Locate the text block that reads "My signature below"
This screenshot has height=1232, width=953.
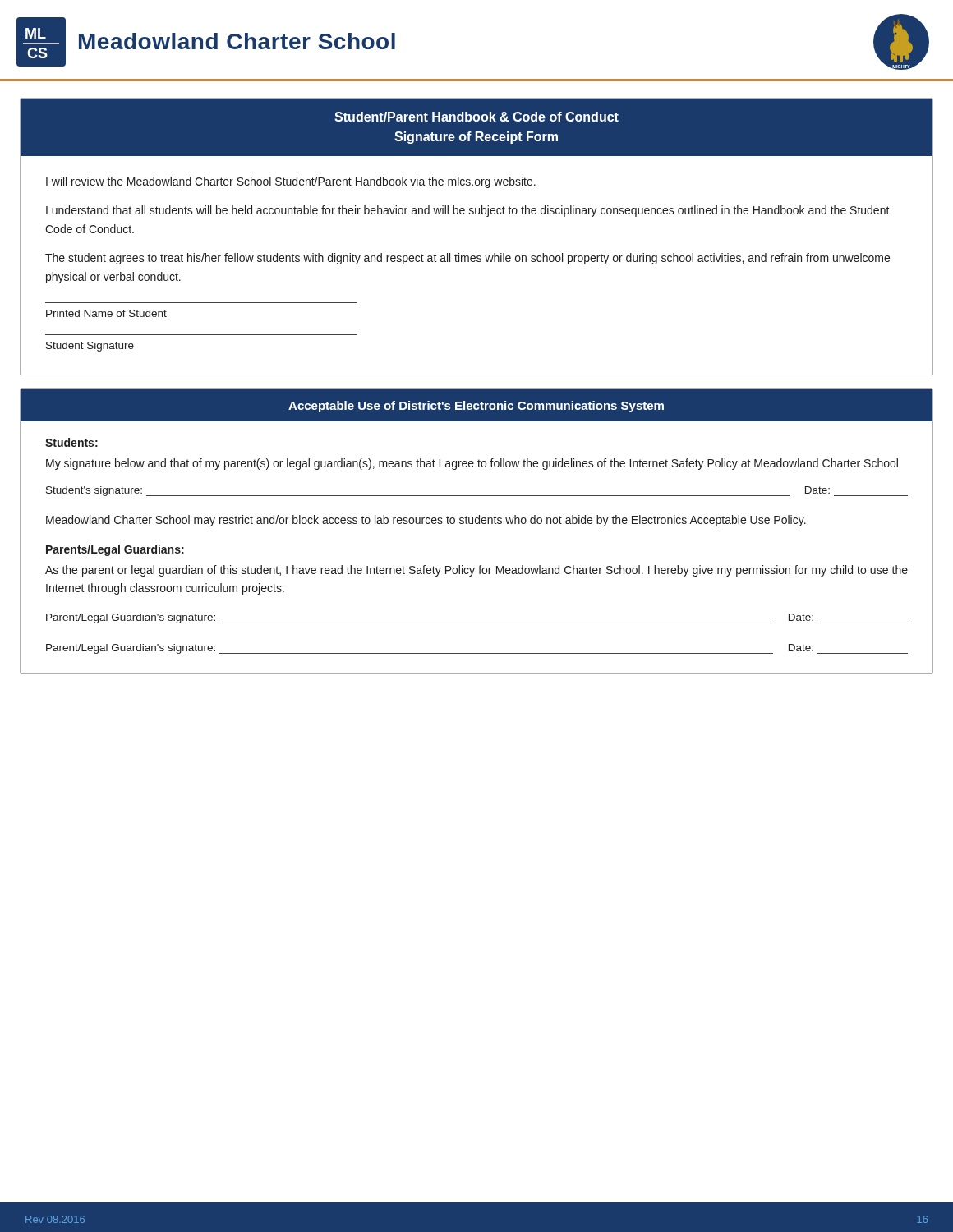[472, 463]
